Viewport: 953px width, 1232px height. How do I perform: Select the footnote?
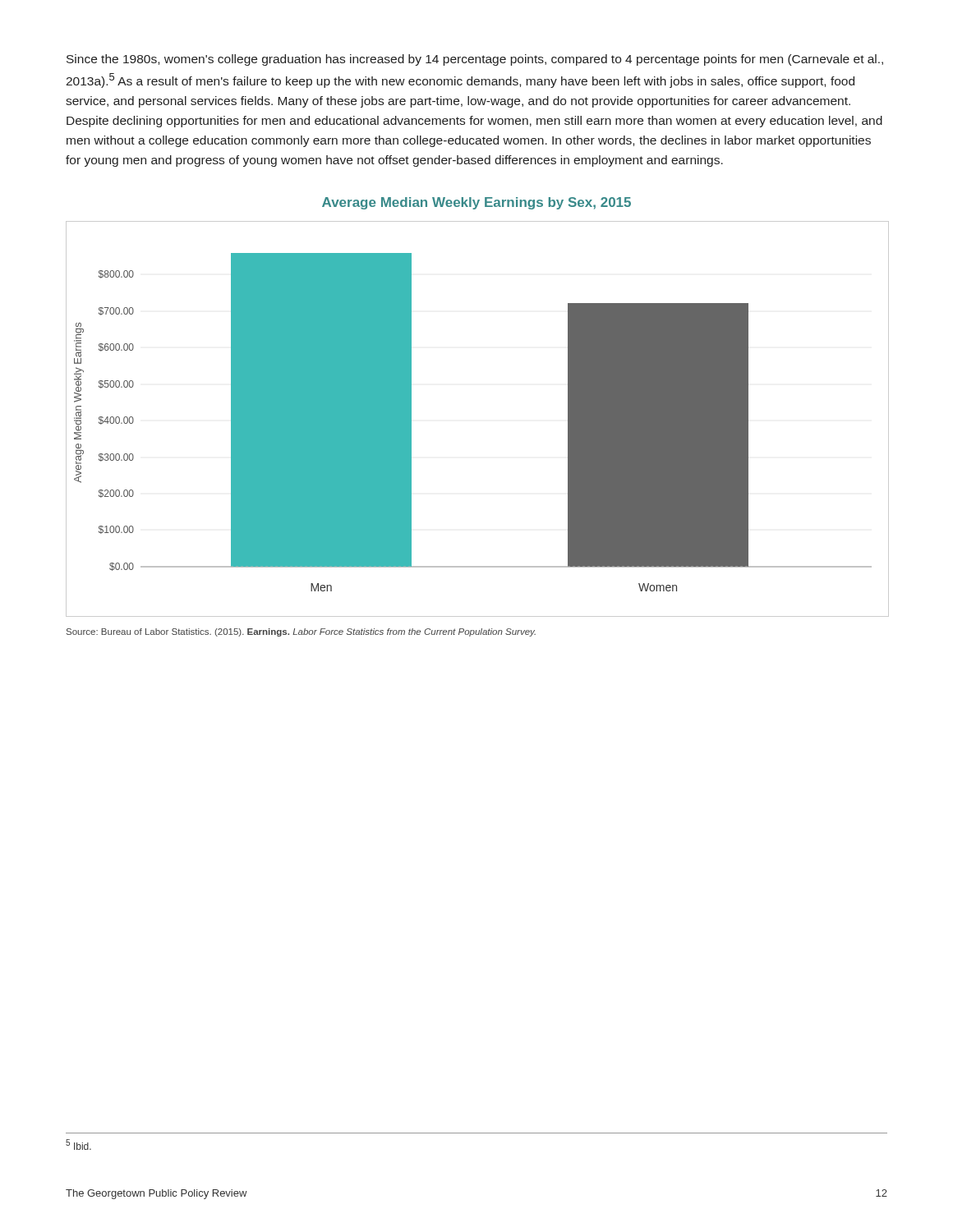tap(79, 1146)
